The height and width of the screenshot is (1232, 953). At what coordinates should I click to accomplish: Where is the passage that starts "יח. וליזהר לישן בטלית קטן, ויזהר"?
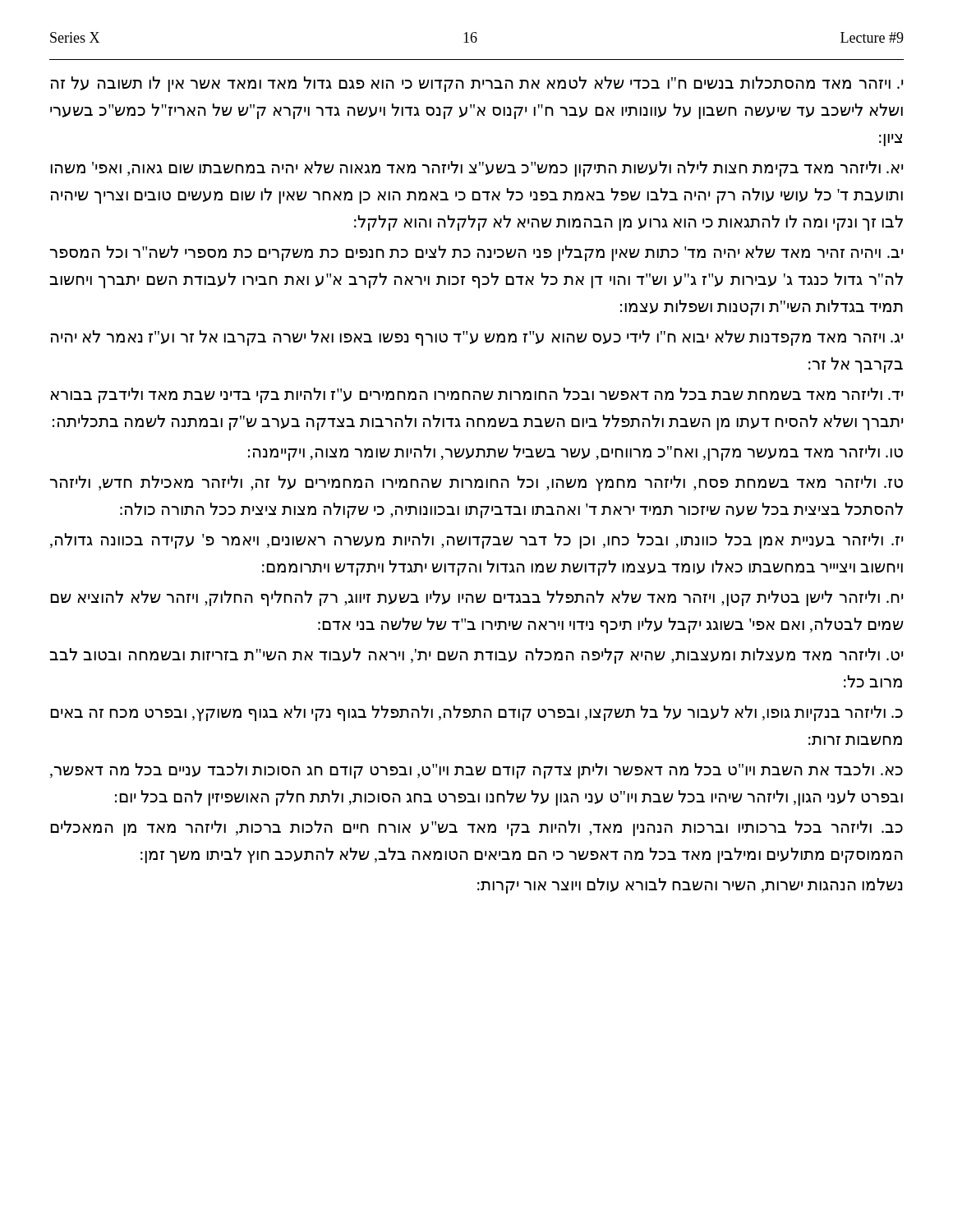coord(476,611)
